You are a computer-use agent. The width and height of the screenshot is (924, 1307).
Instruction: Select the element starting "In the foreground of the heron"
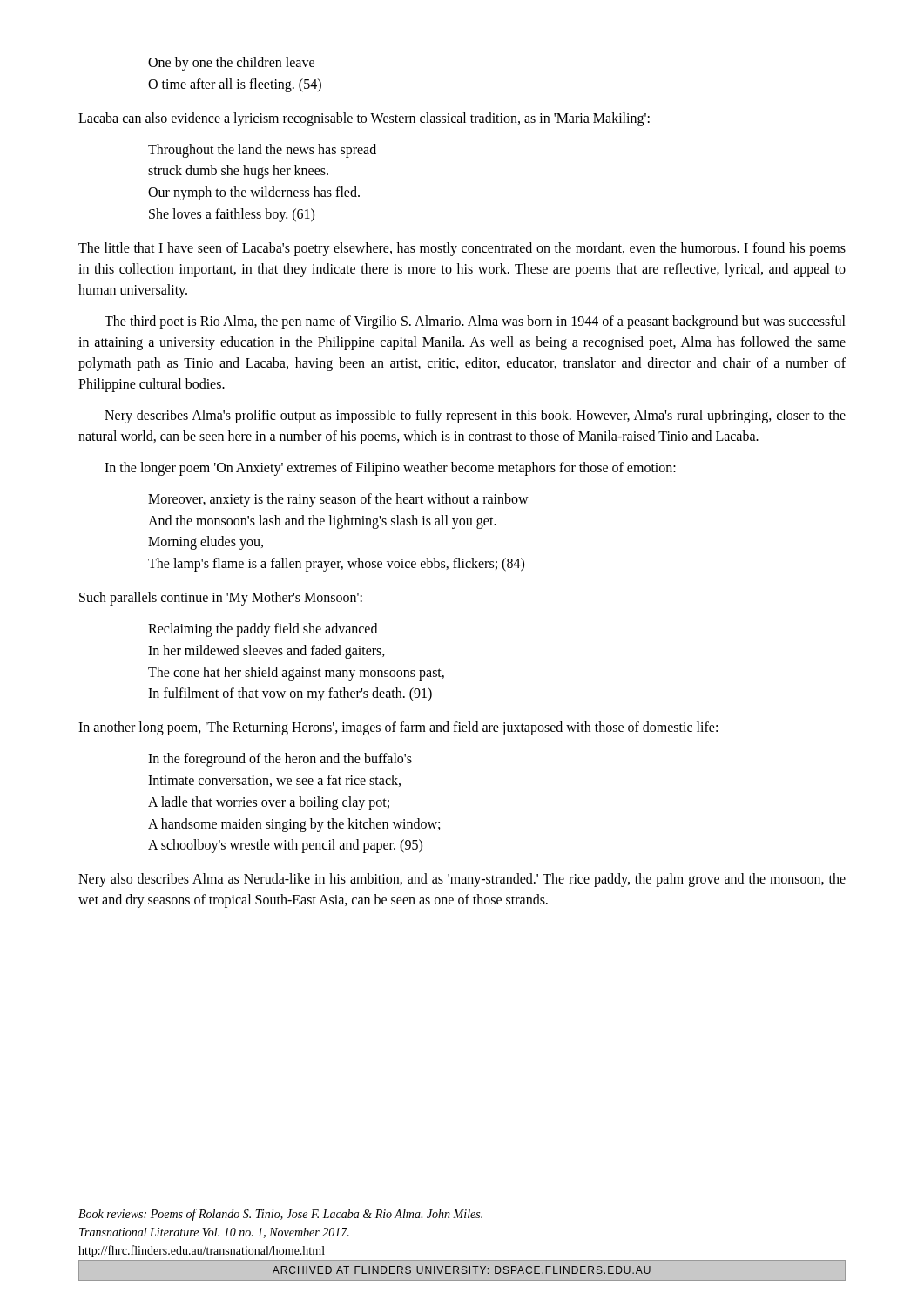click(295, 802)
